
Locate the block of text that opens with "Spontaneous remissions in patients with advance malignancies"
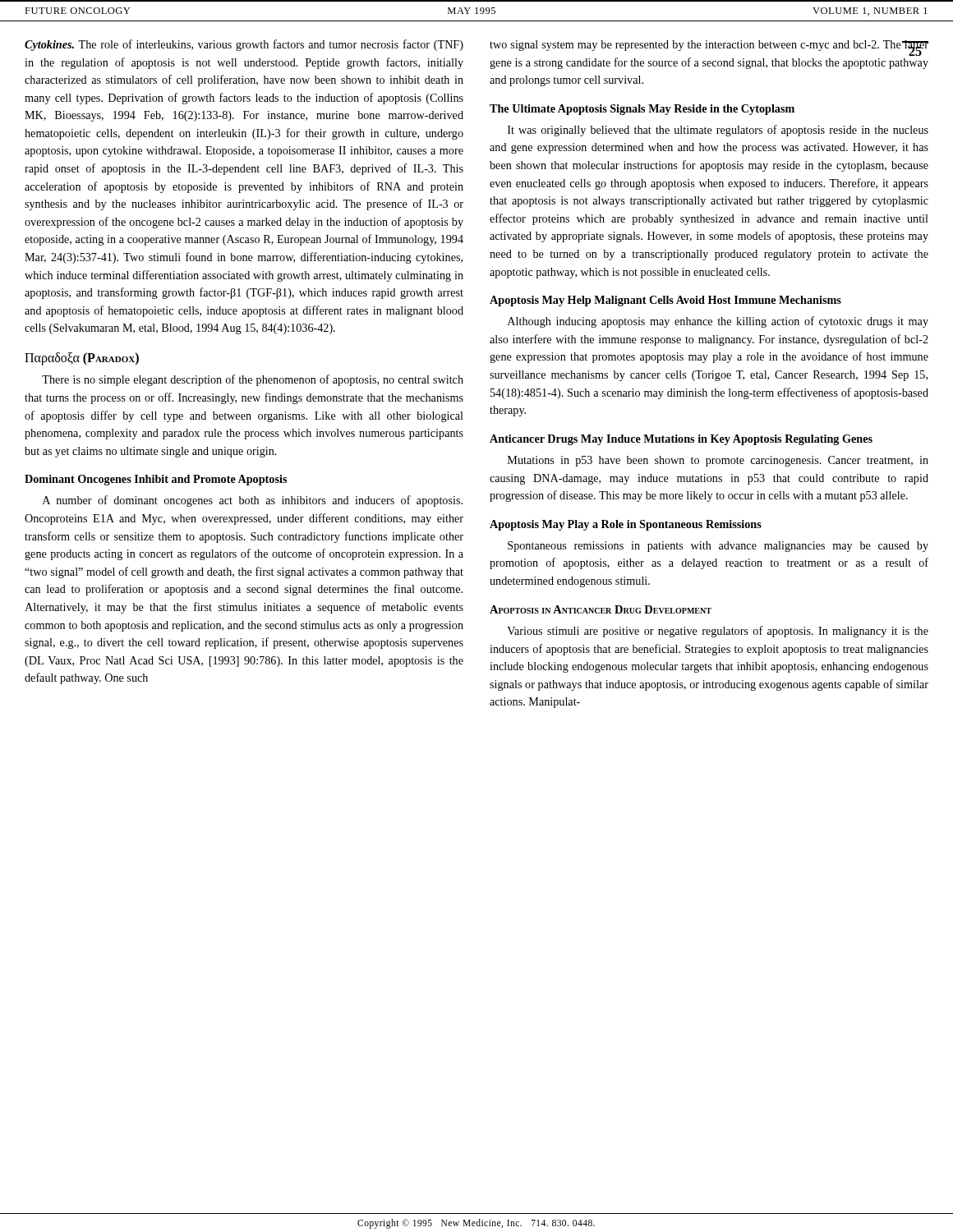[x=709, y=563]
